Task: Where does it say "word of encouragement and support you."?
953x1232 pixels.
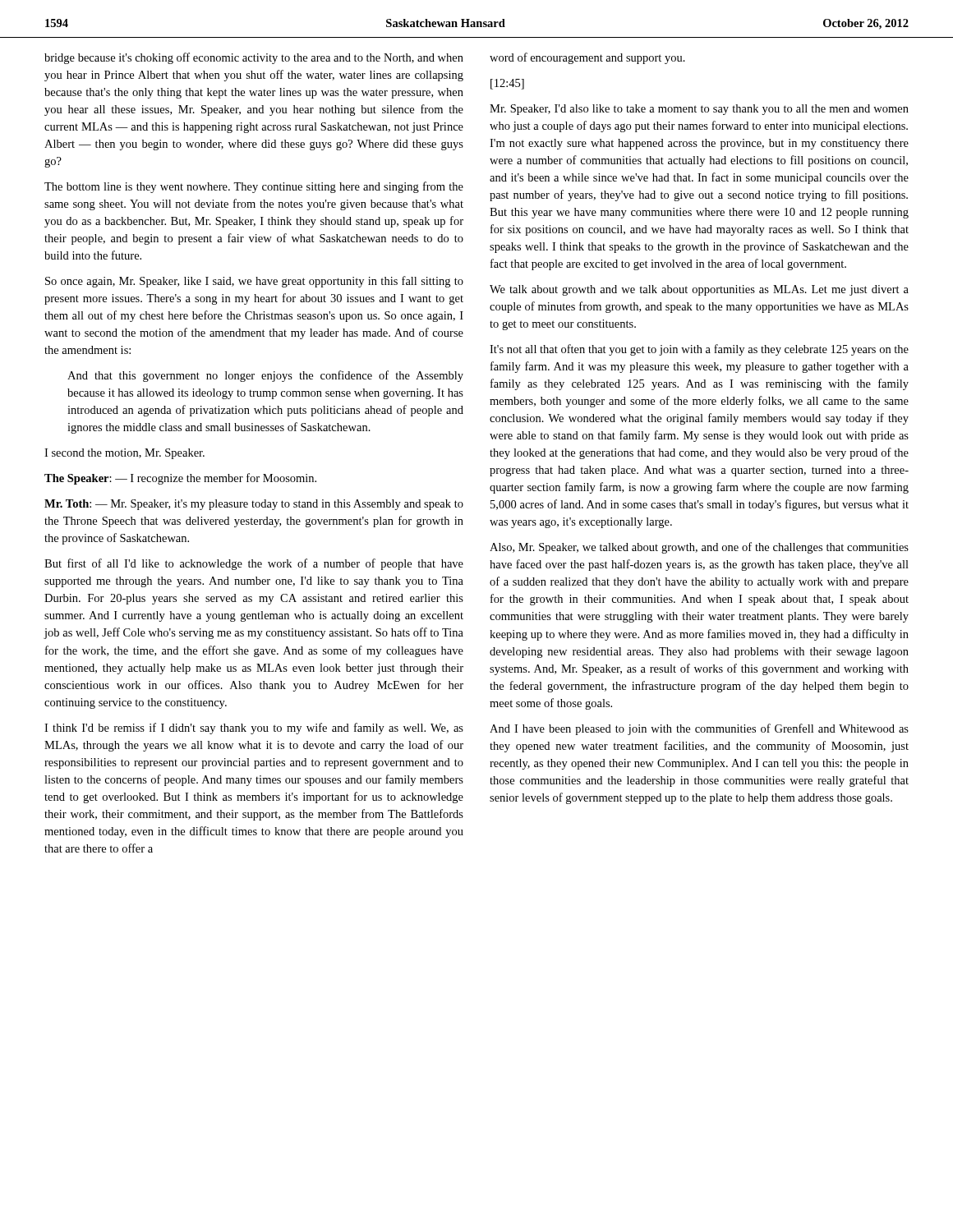Action: pyautogui.click(x=587, y=58)
